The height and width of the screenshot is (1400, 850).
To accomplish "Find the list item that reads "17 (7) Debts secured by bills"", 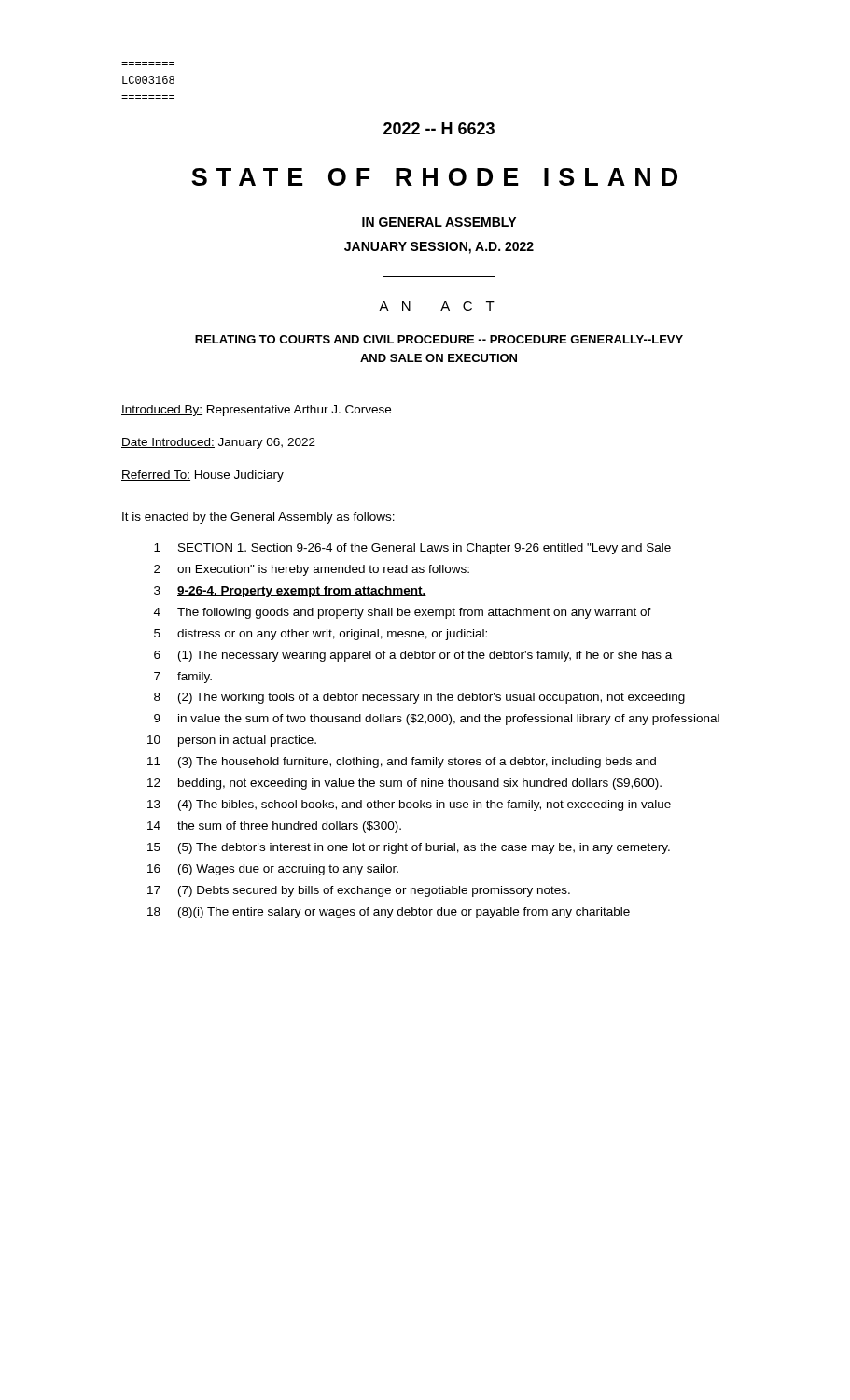I will pos(439,891).
